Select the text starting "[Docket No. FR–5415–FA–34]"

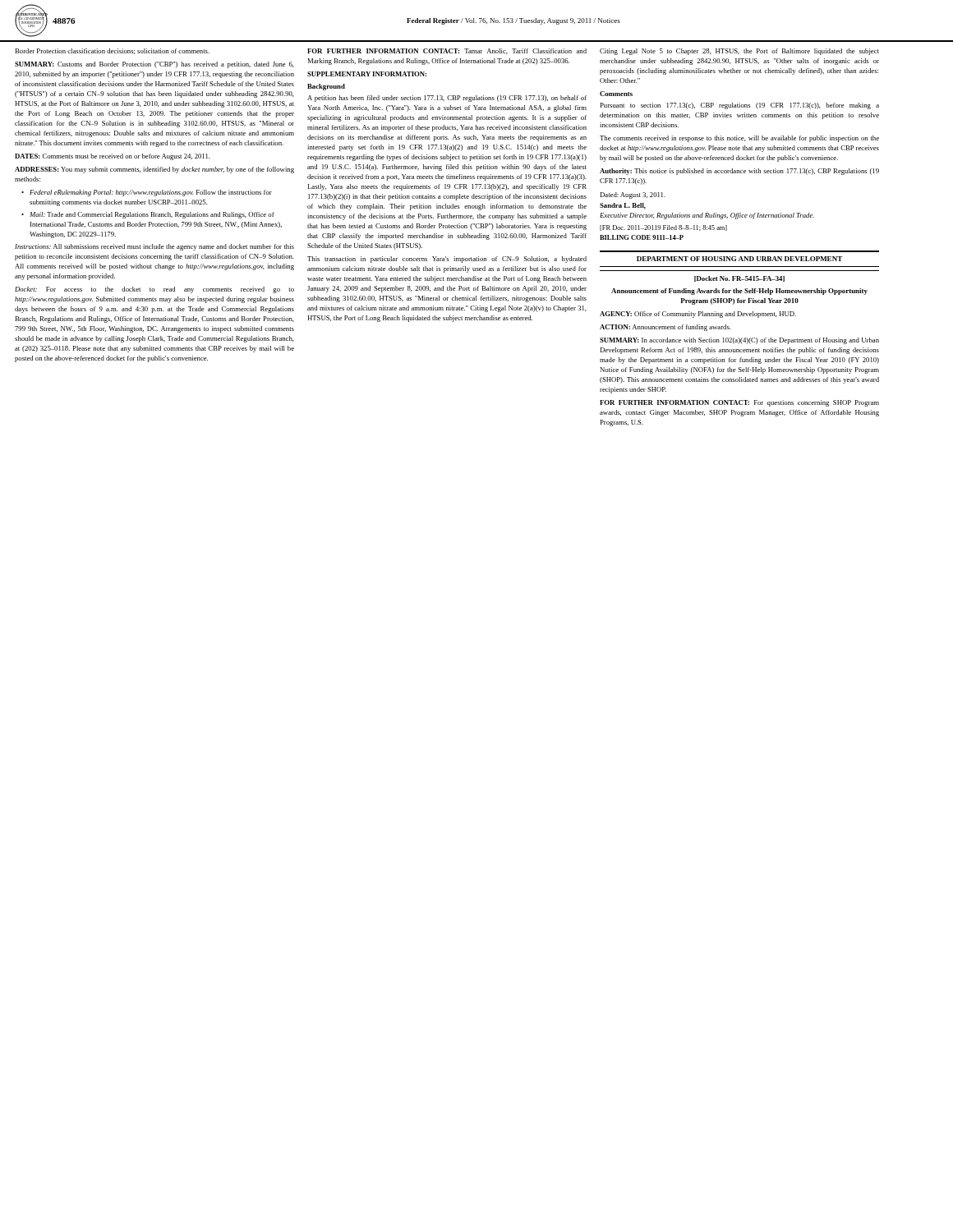coord(739,278)
